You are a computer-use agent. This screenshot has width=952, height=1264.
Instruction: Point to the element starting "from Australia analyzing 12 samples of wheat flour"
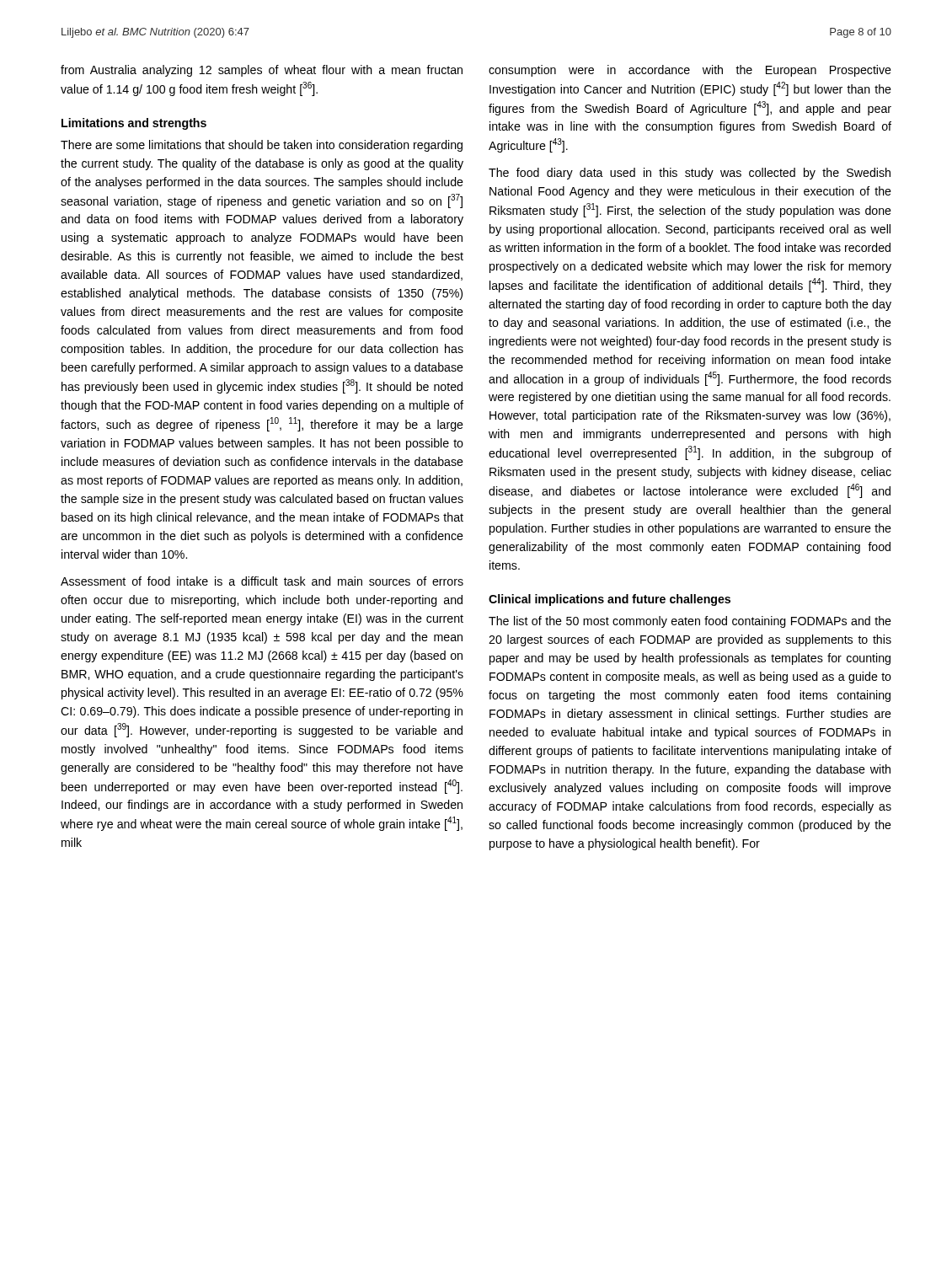tap(262, 80)
